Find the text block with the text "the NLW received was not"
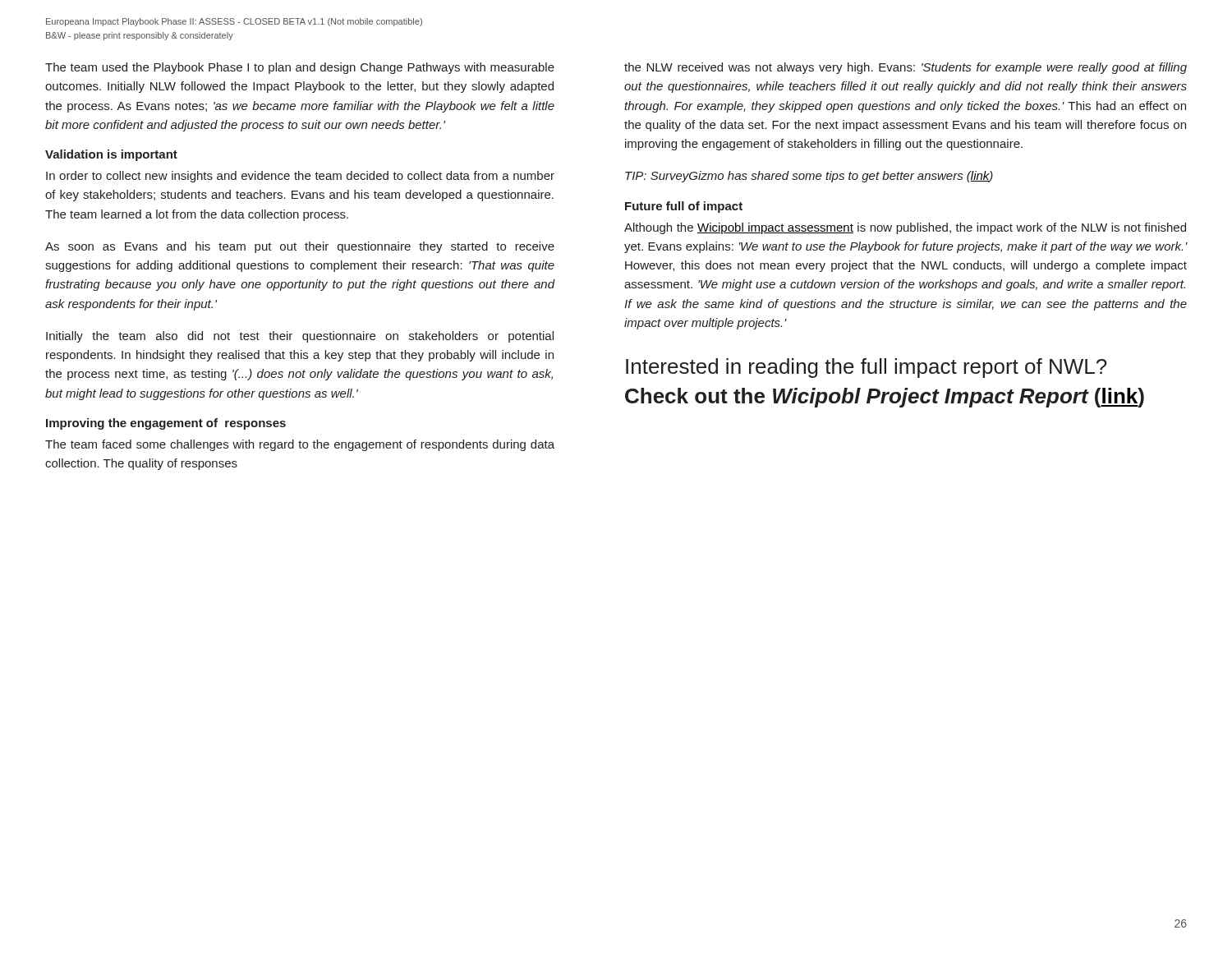This screenshot has height=953, width=1232. pos(906,105)
